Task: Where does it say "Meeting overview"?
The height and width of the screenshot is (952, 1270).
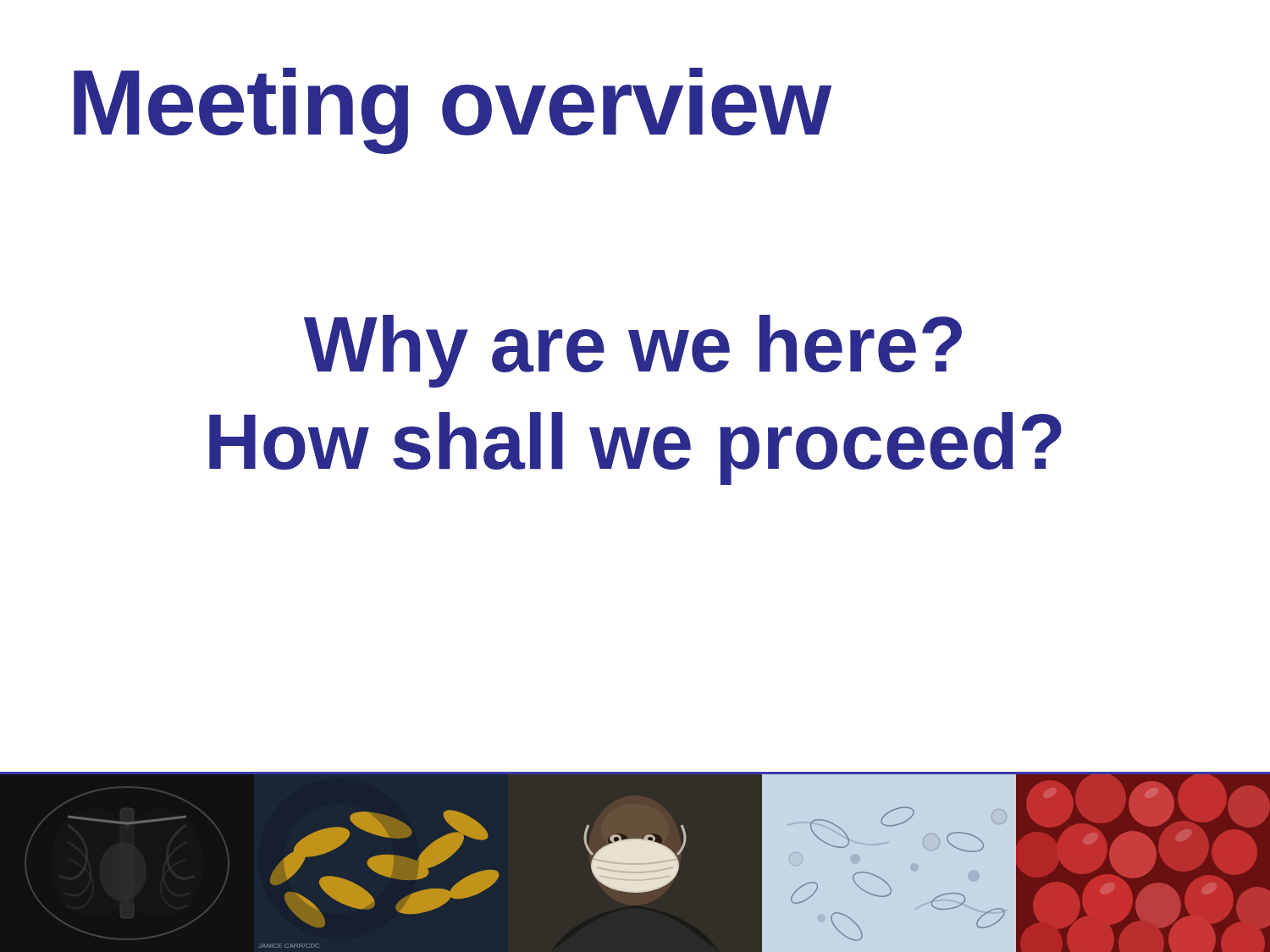Action: (449, 102)
